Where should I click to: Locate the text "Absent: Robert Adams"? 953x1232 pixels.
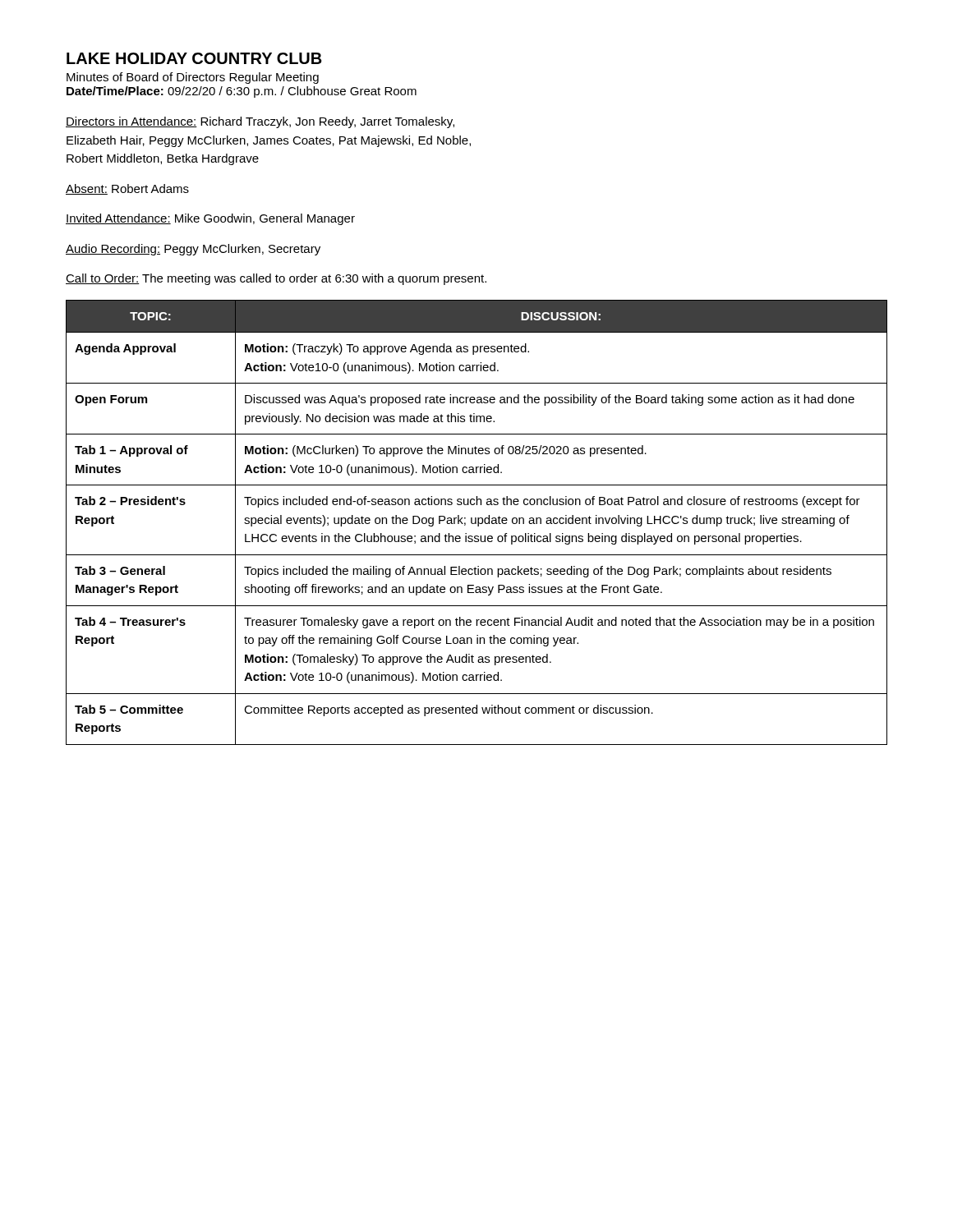127,188
